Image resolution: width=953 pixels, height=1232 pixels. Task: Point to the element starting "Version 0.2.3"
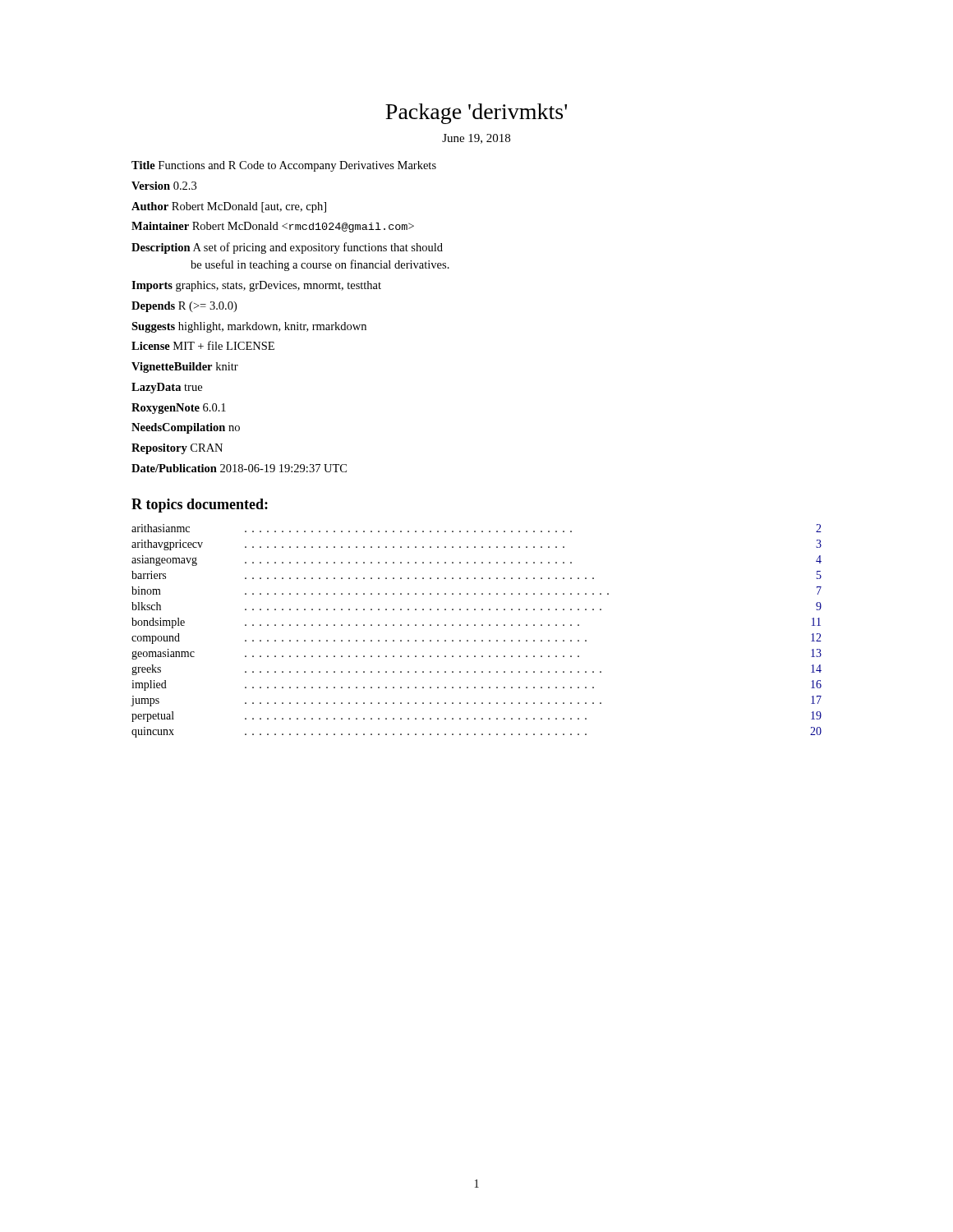[164, 185]
